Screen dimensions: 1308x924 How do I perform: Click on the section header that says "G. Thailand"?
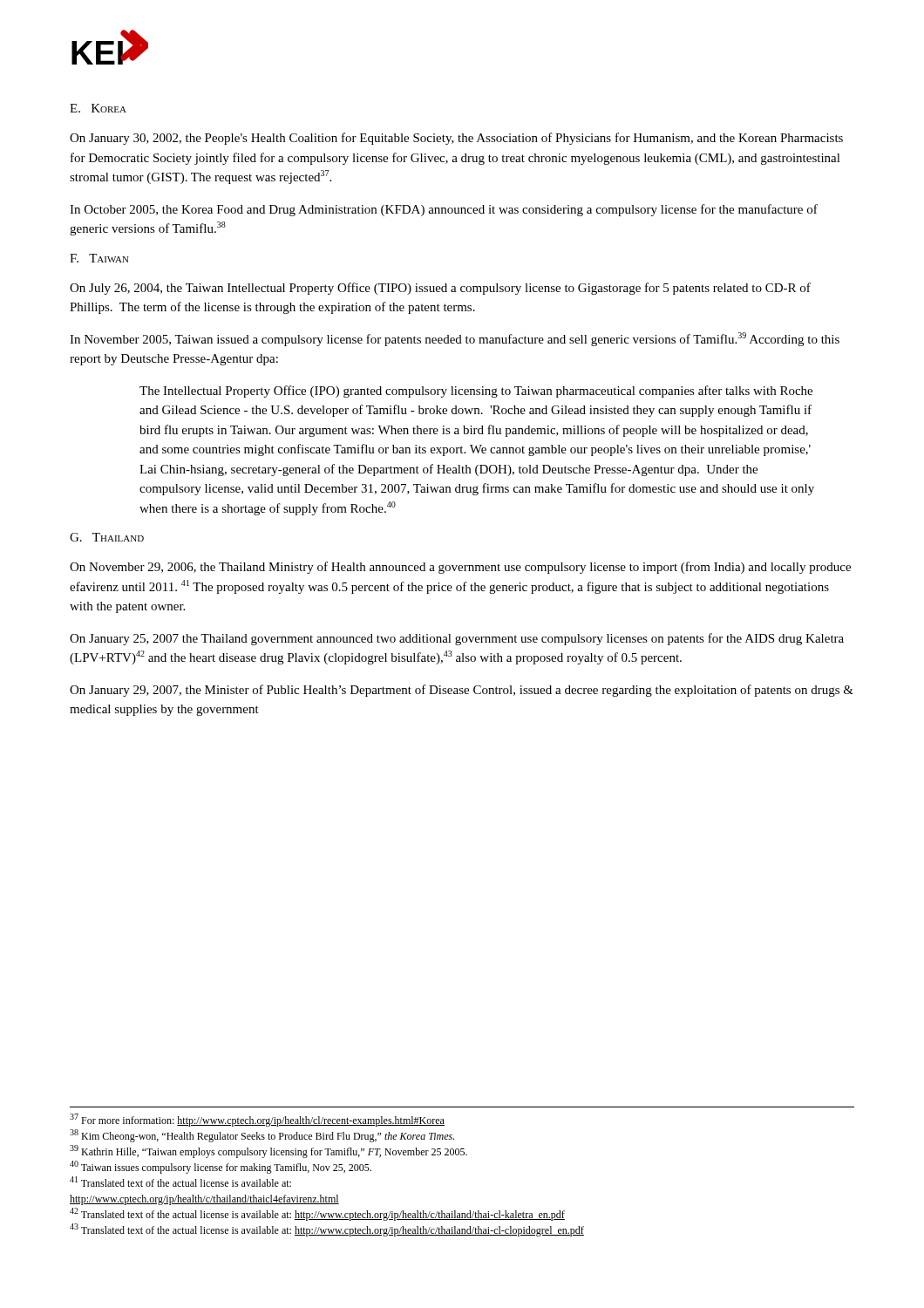coord(107,537)
